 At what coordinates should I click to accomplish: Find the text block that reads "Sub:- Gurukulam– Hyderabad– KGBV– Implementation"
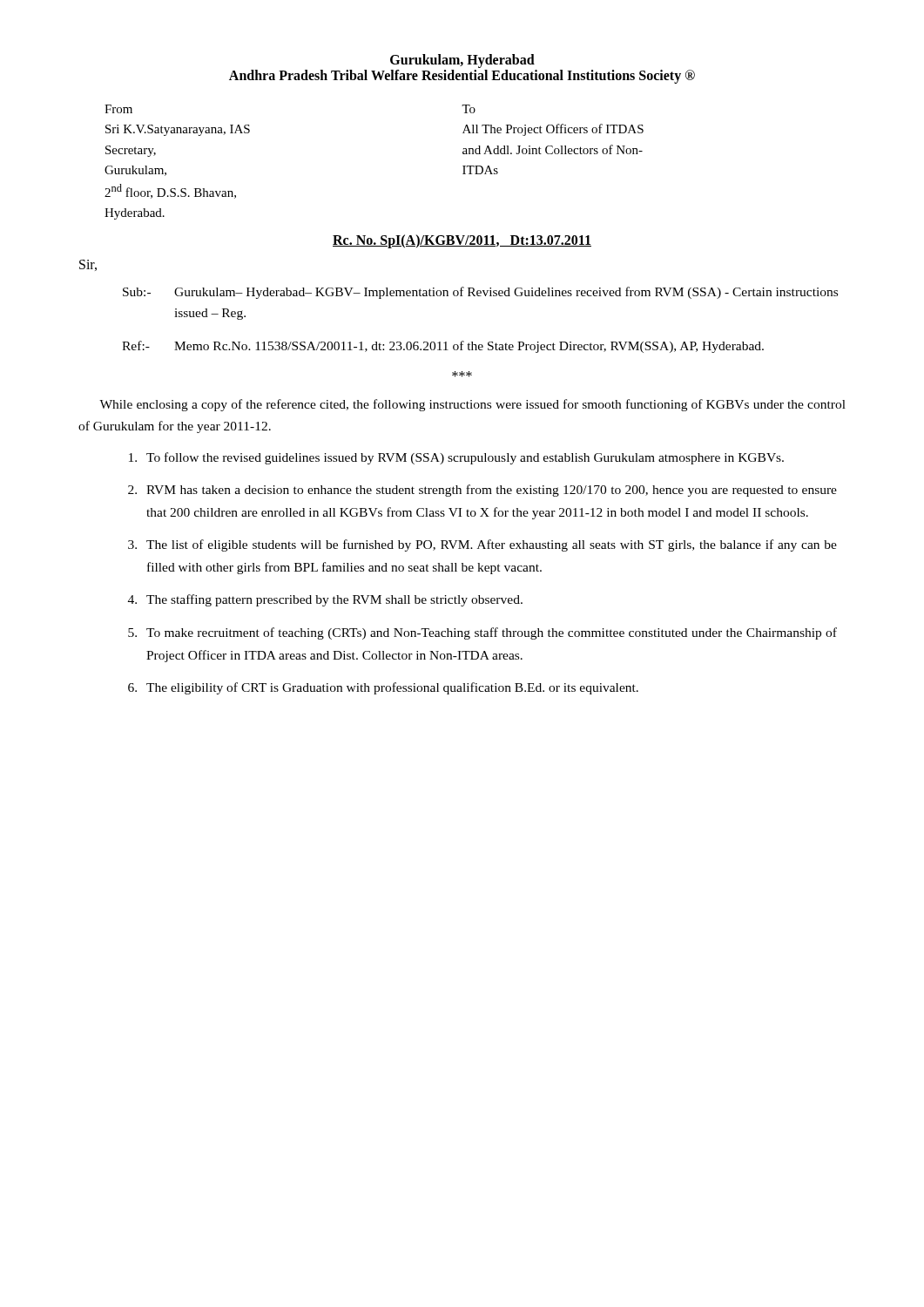coord(484,302)
